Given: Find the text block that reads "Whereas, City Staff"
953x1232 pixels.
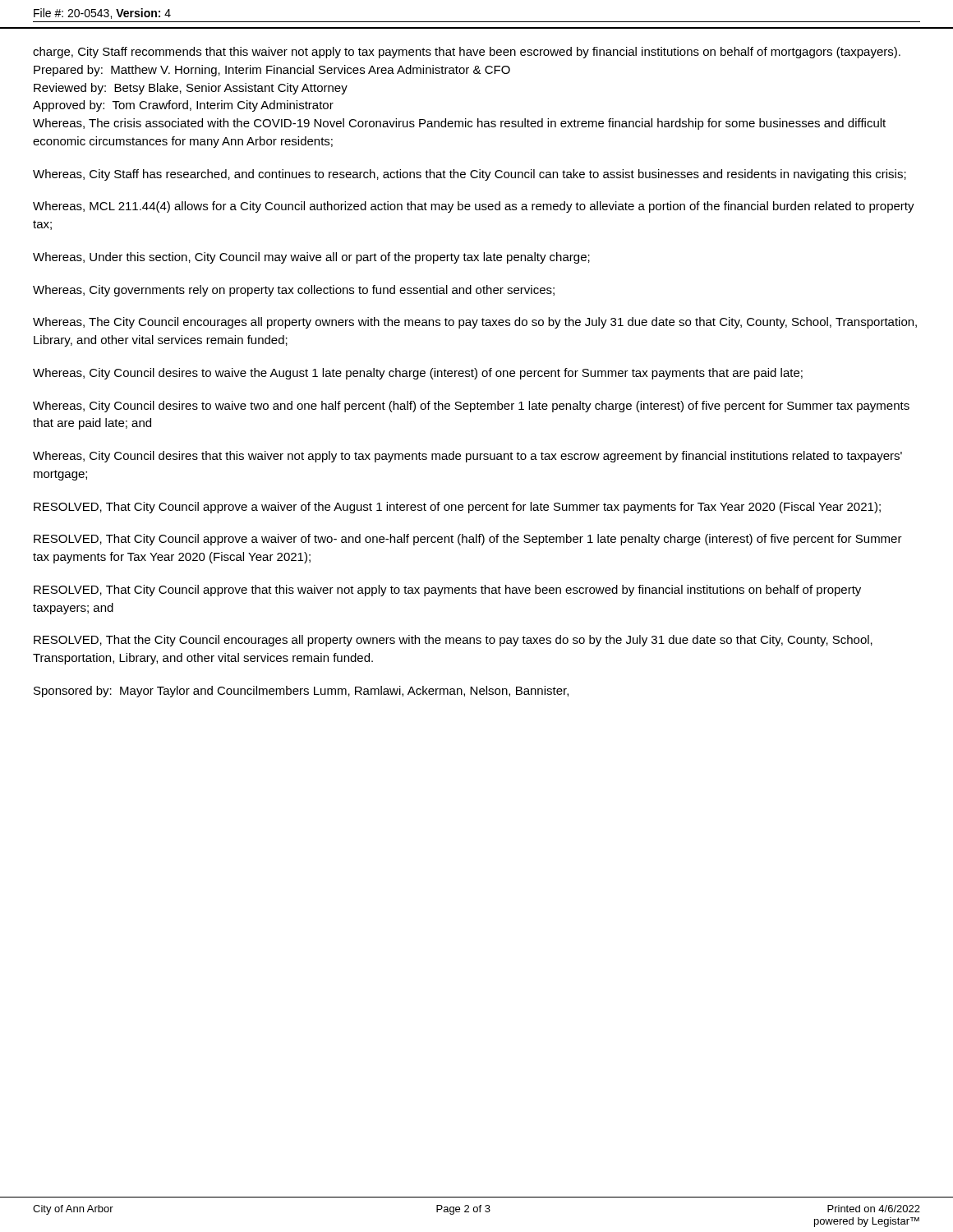Looking at the screenshot, I should pos(470,173).
